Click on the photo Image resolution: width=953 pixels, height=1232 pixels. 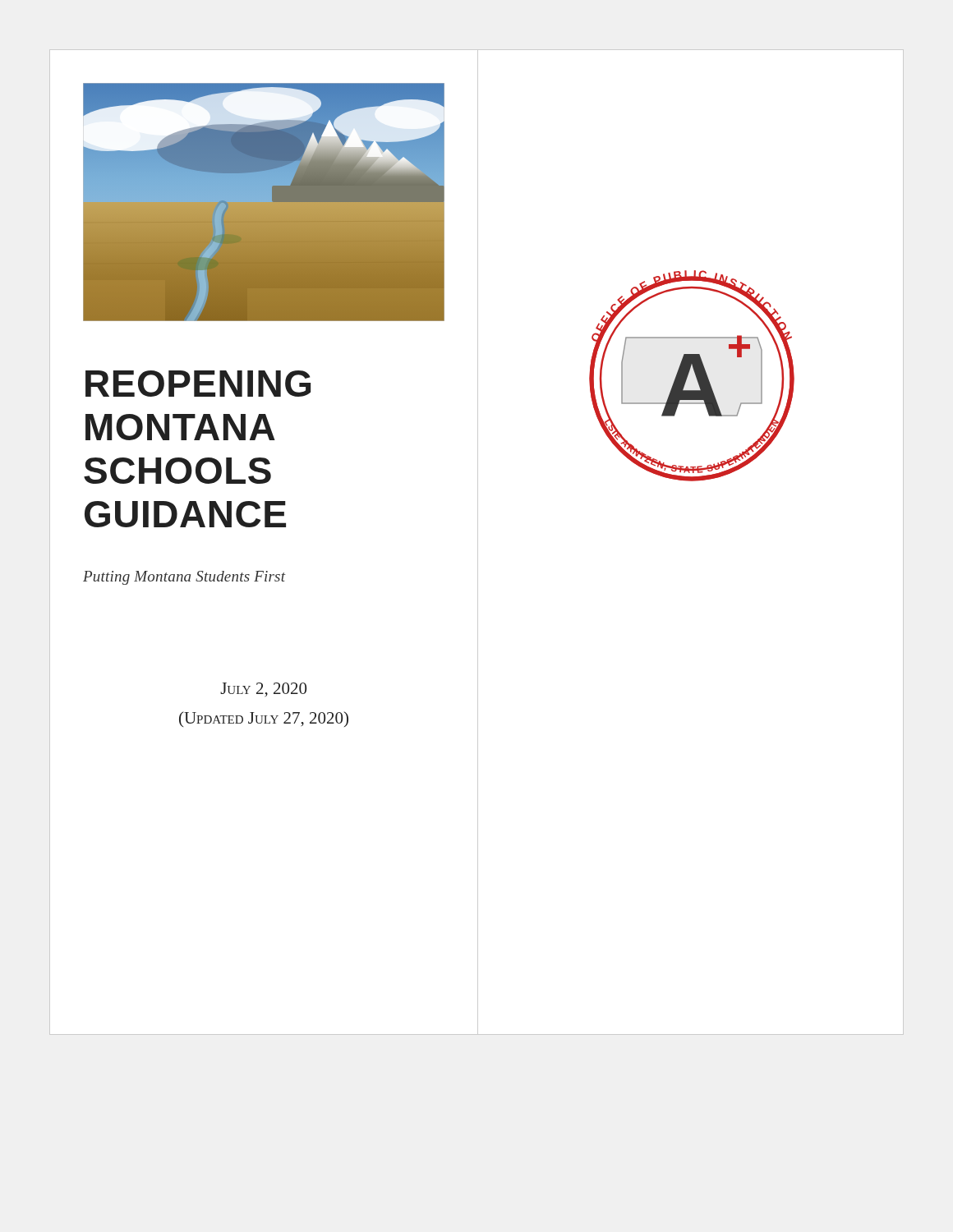(x=264, y=202)
